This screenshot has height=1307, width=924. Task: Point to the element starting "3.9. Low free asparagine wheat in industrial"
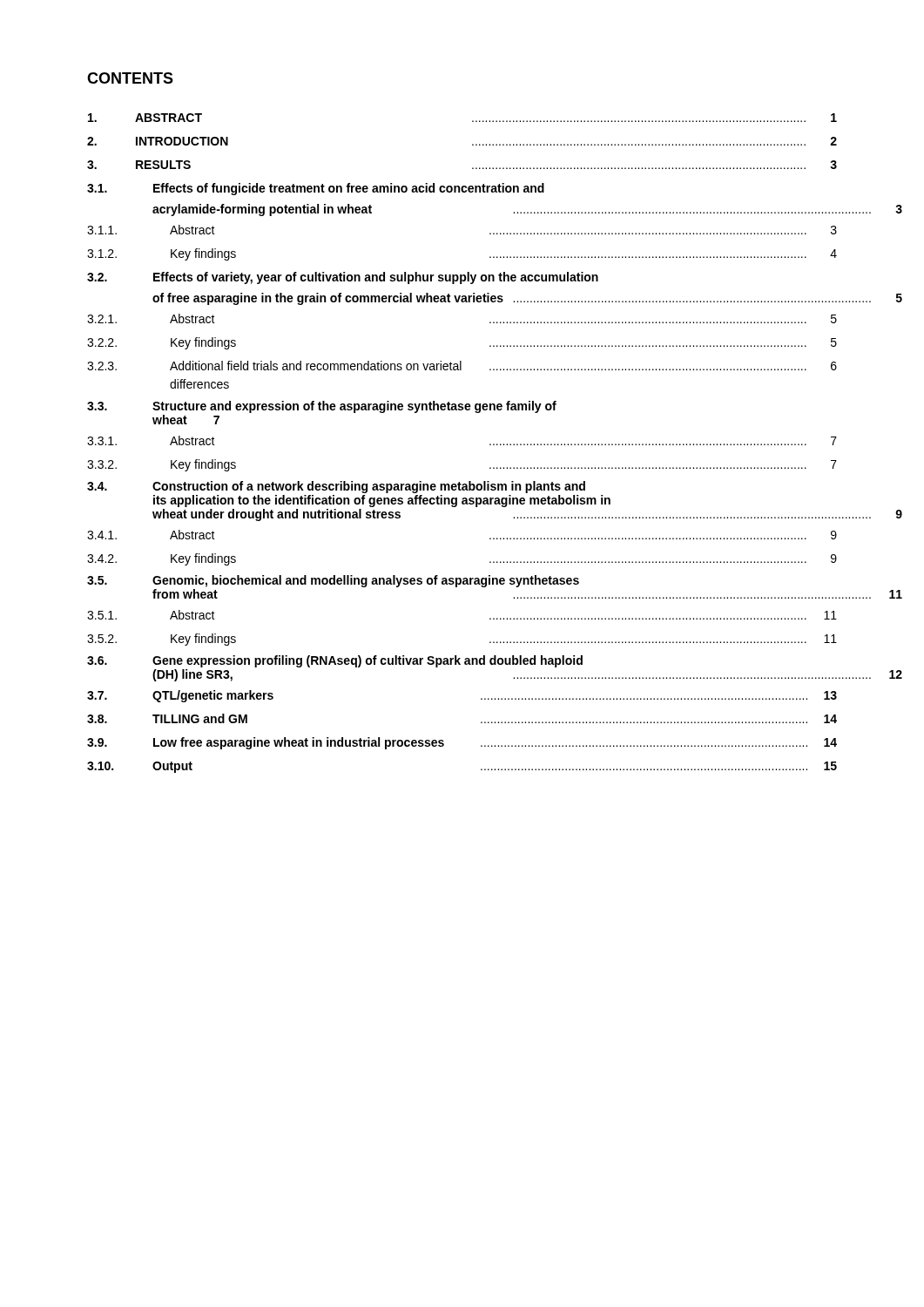tap(303, 743)
